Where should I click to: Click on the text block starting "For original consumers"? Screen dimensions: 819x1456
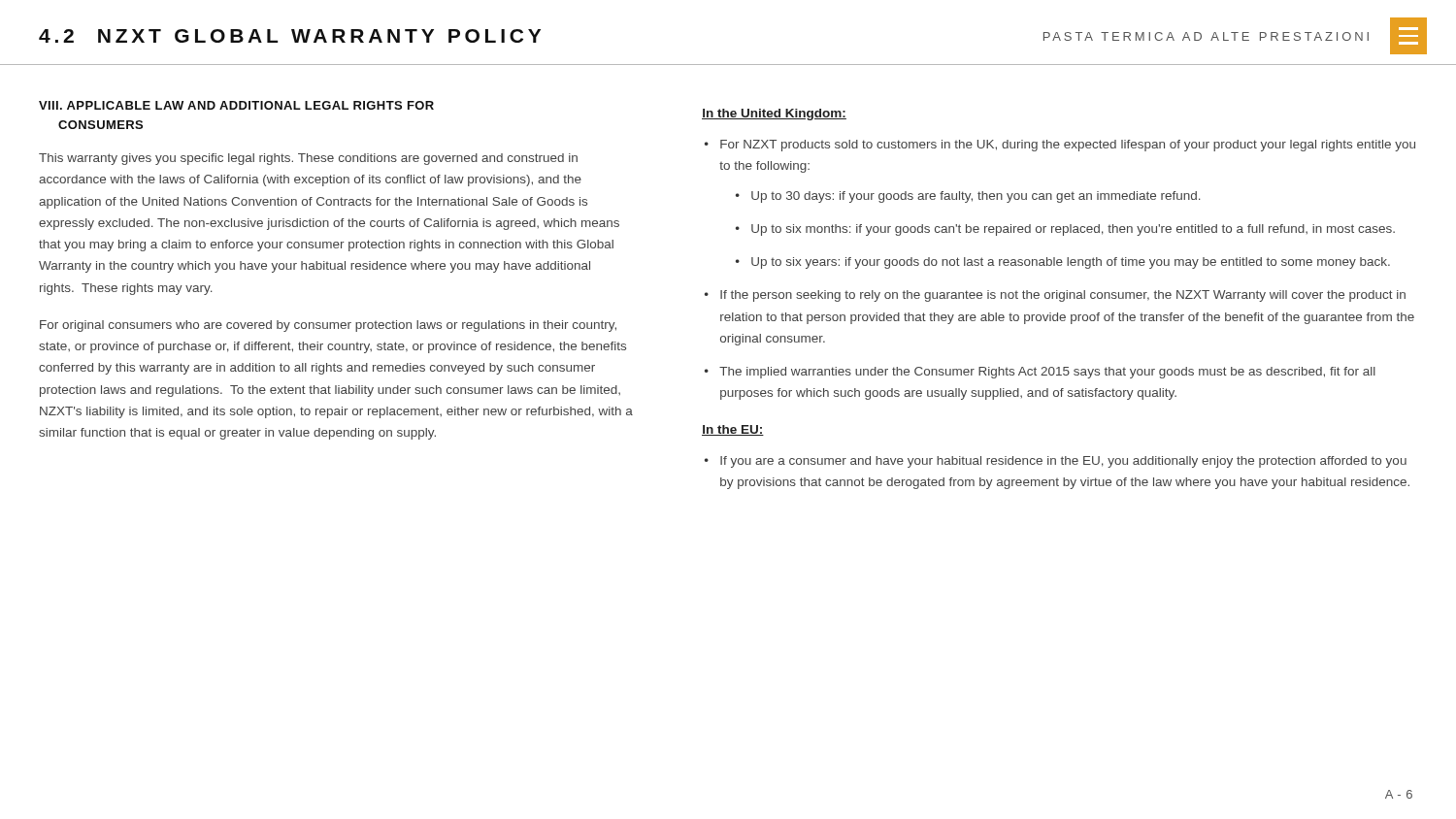[x=336, y=379]
